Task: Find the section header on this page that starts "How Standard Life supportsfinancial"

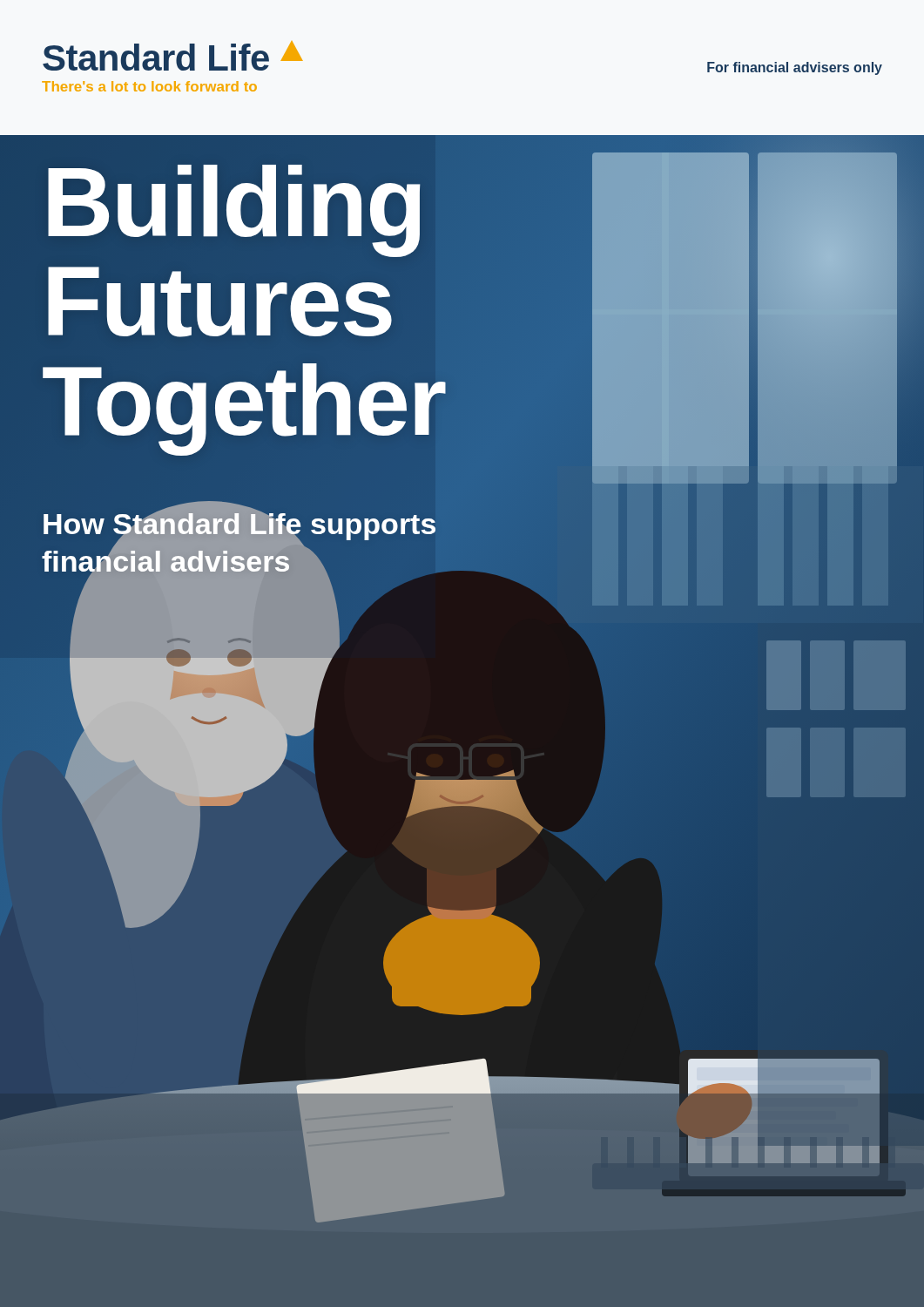Action: pos(294,542)
